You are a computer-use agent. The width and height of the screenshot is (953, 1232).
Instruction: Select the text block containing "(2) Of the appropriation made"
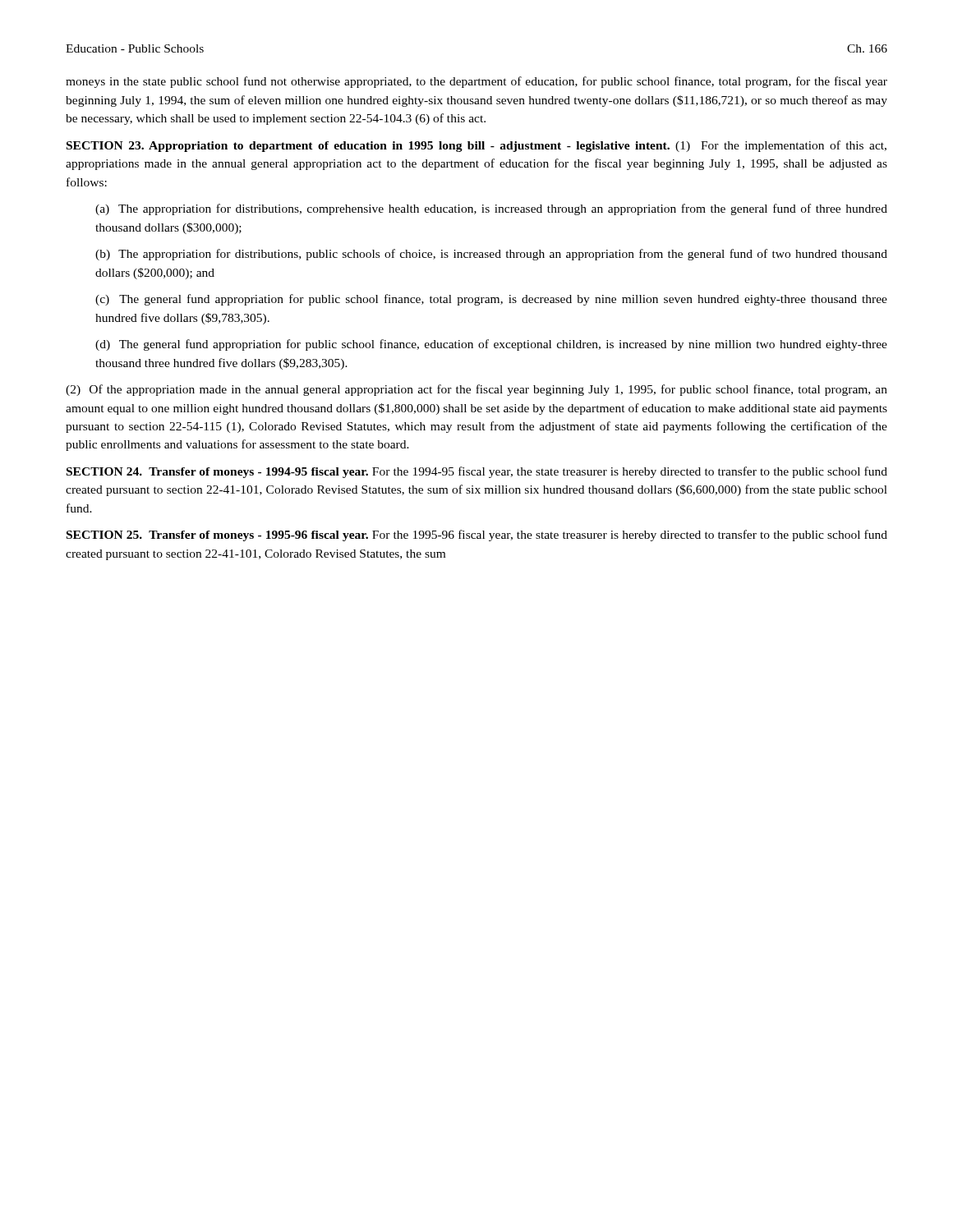(476, 417)
